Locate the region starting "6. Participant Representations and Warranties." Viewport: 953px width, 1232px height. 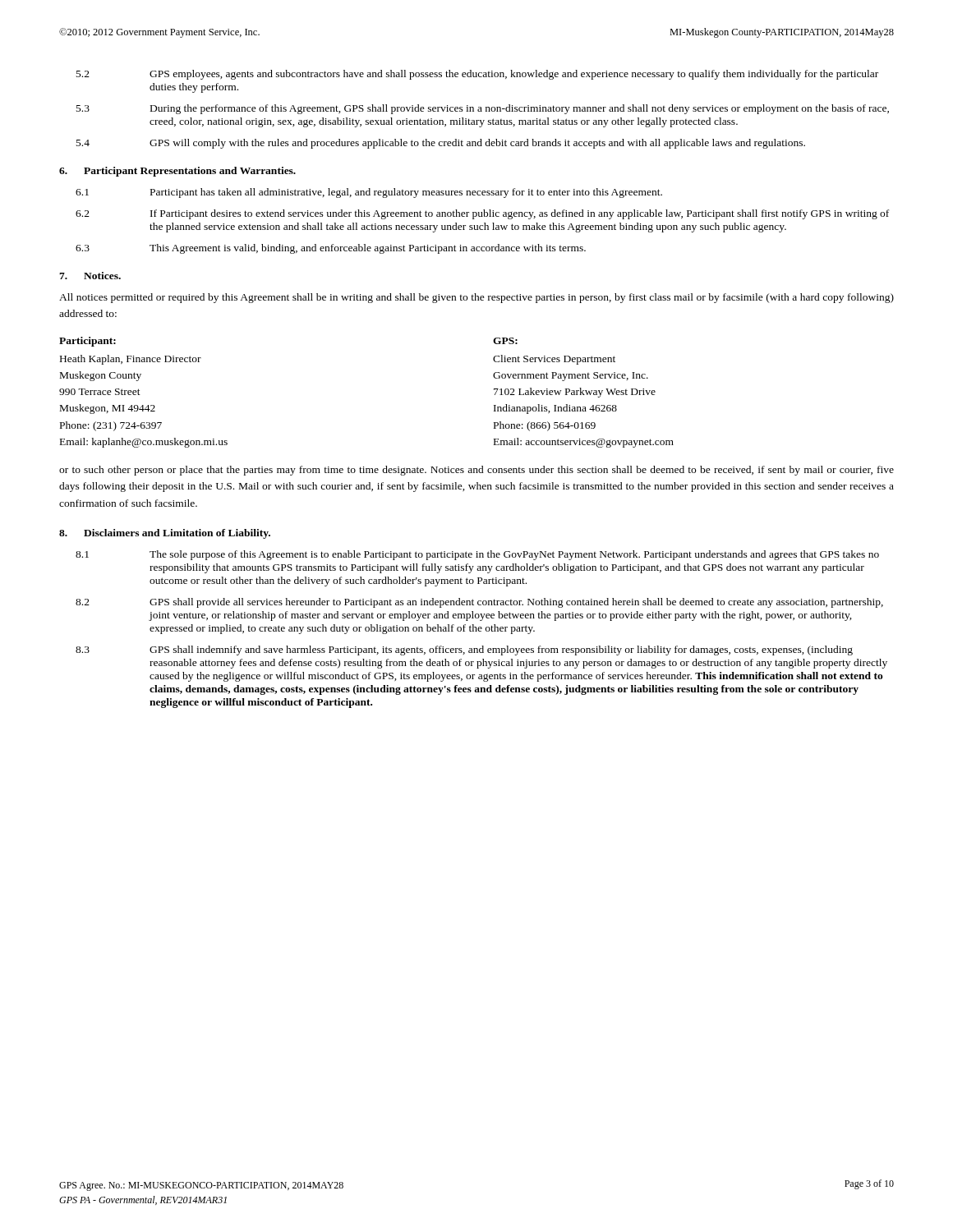coord(178,171)
